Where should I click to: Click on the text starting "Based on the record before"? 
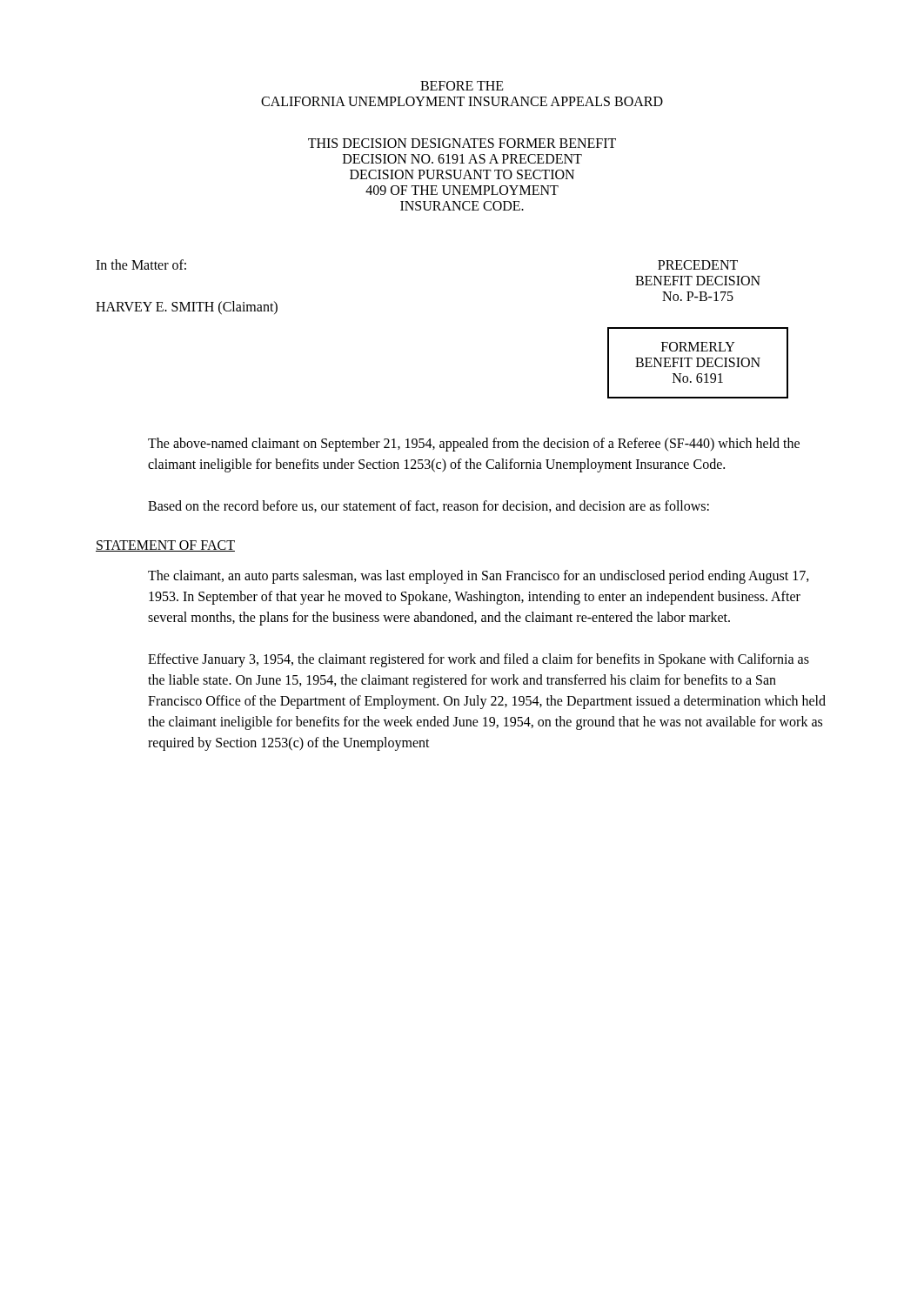tap(488, 506)
